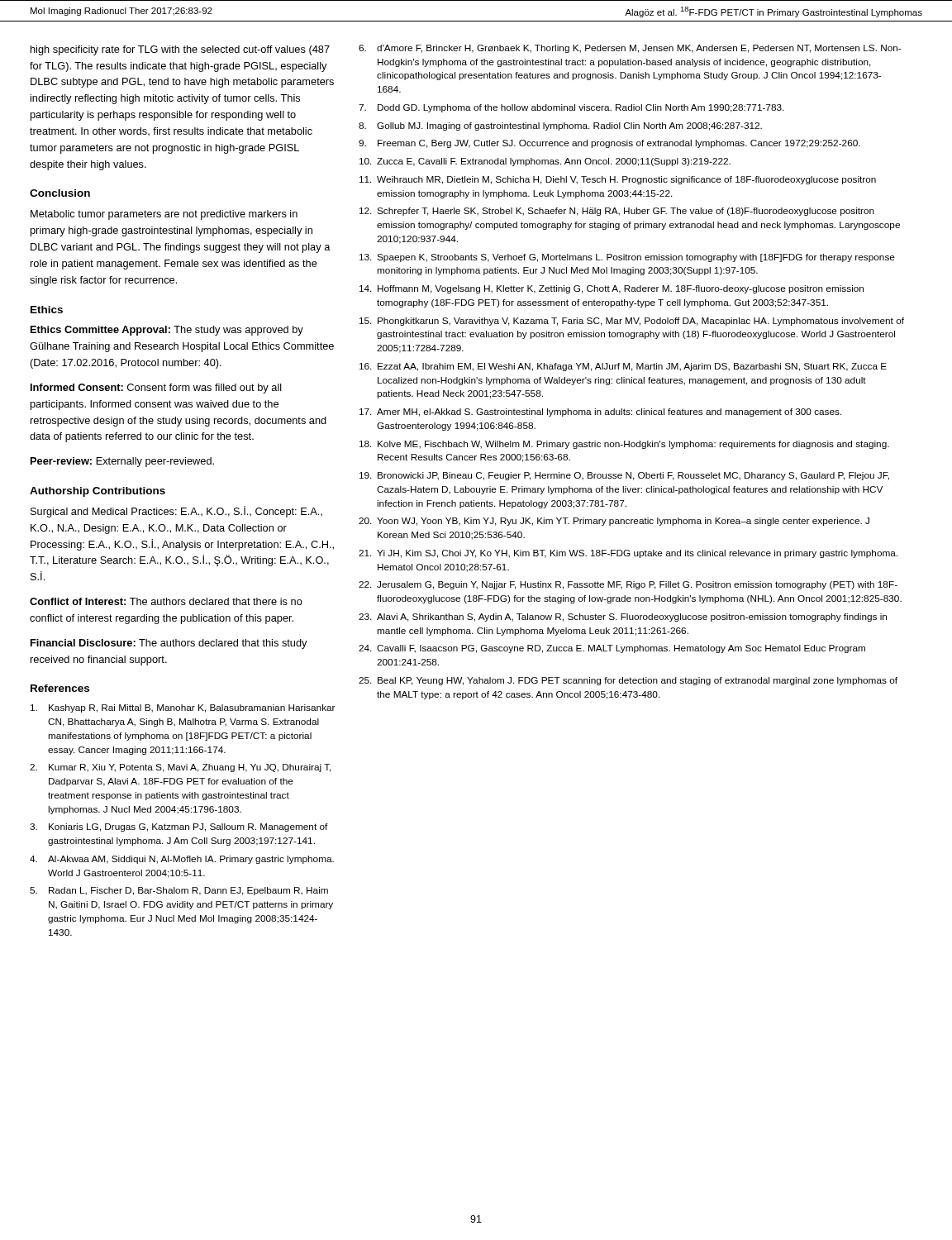Click on the list item with the text "25.Beal KP, Yeung HW, Yahalom J."

(631, 687)
